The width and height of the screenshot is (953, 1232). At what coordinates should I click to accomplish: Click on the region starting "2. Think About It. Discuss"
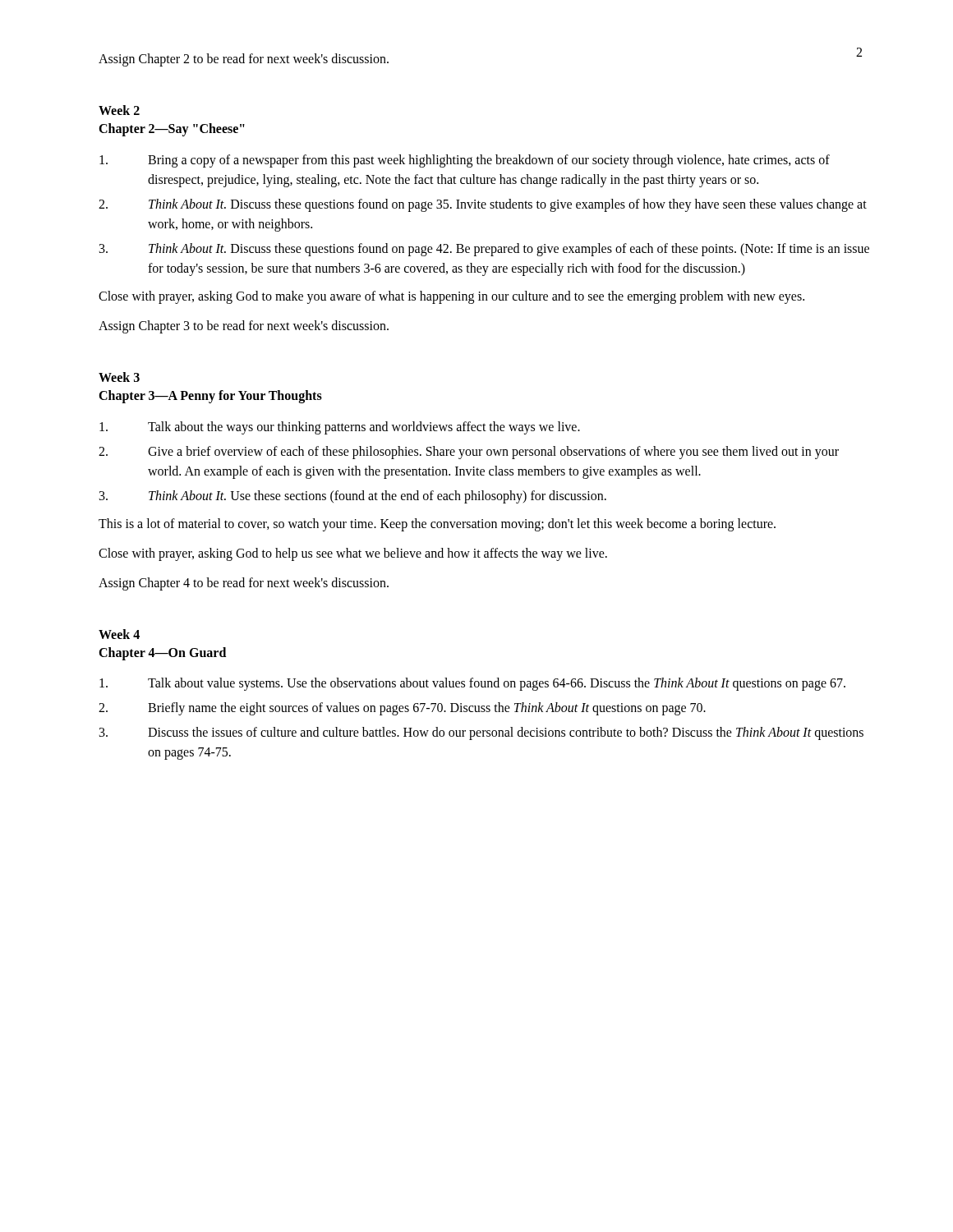[x=485, y=214]
